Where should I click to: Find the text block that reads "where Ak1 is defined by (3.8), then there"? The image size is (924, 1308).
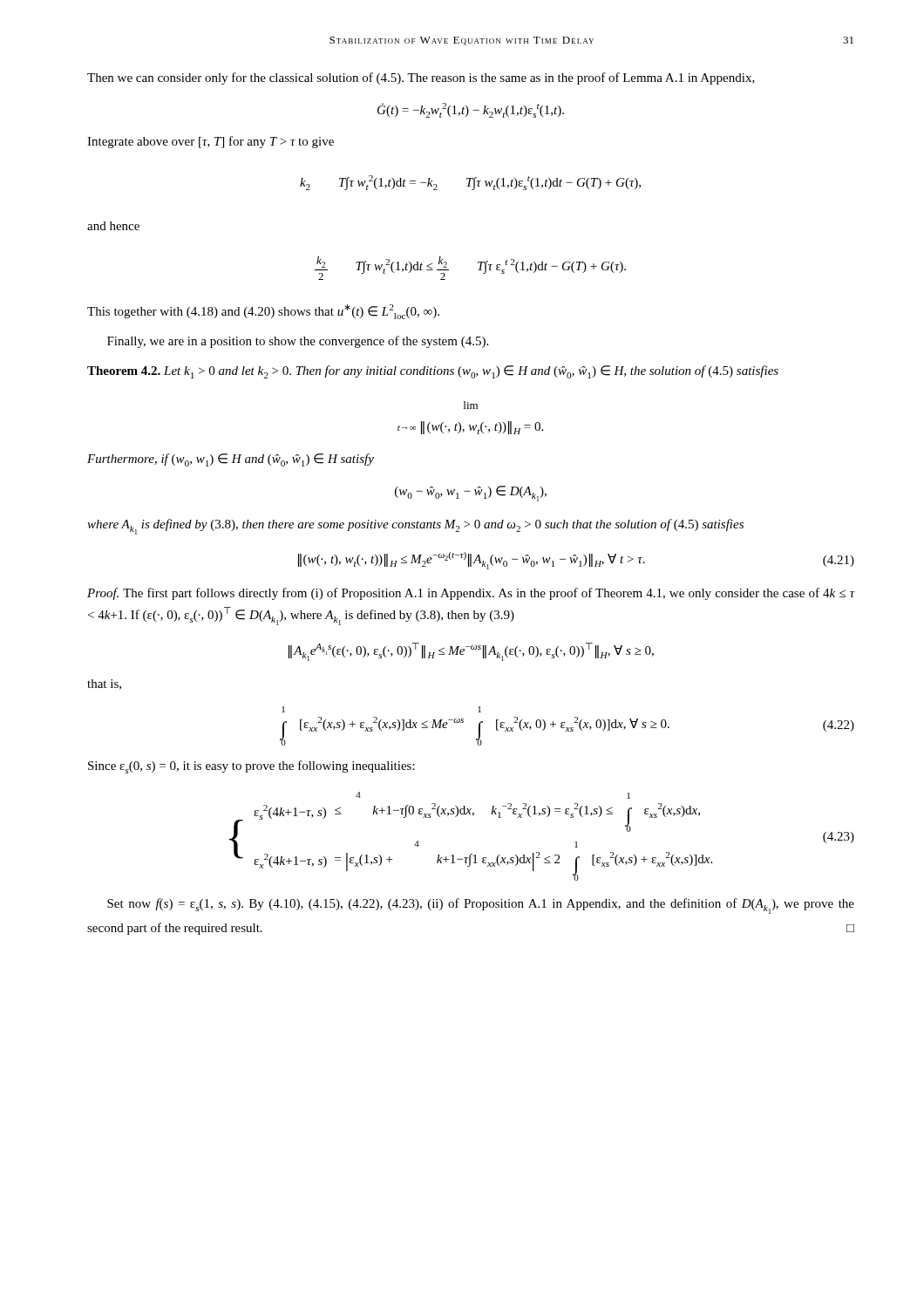coord(471,526)
